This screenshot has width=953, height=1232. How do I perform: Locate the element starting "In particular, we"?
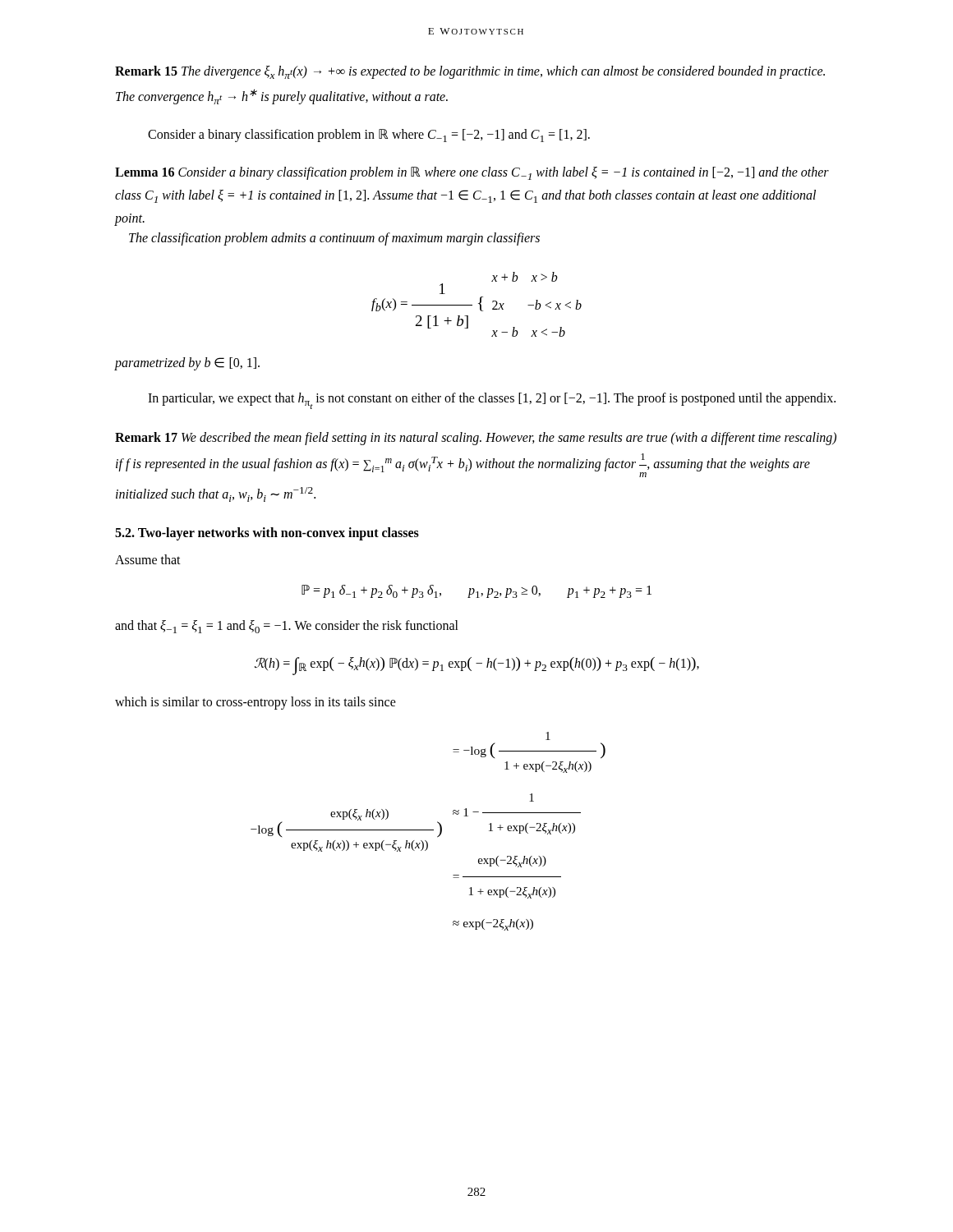(492, 400)
